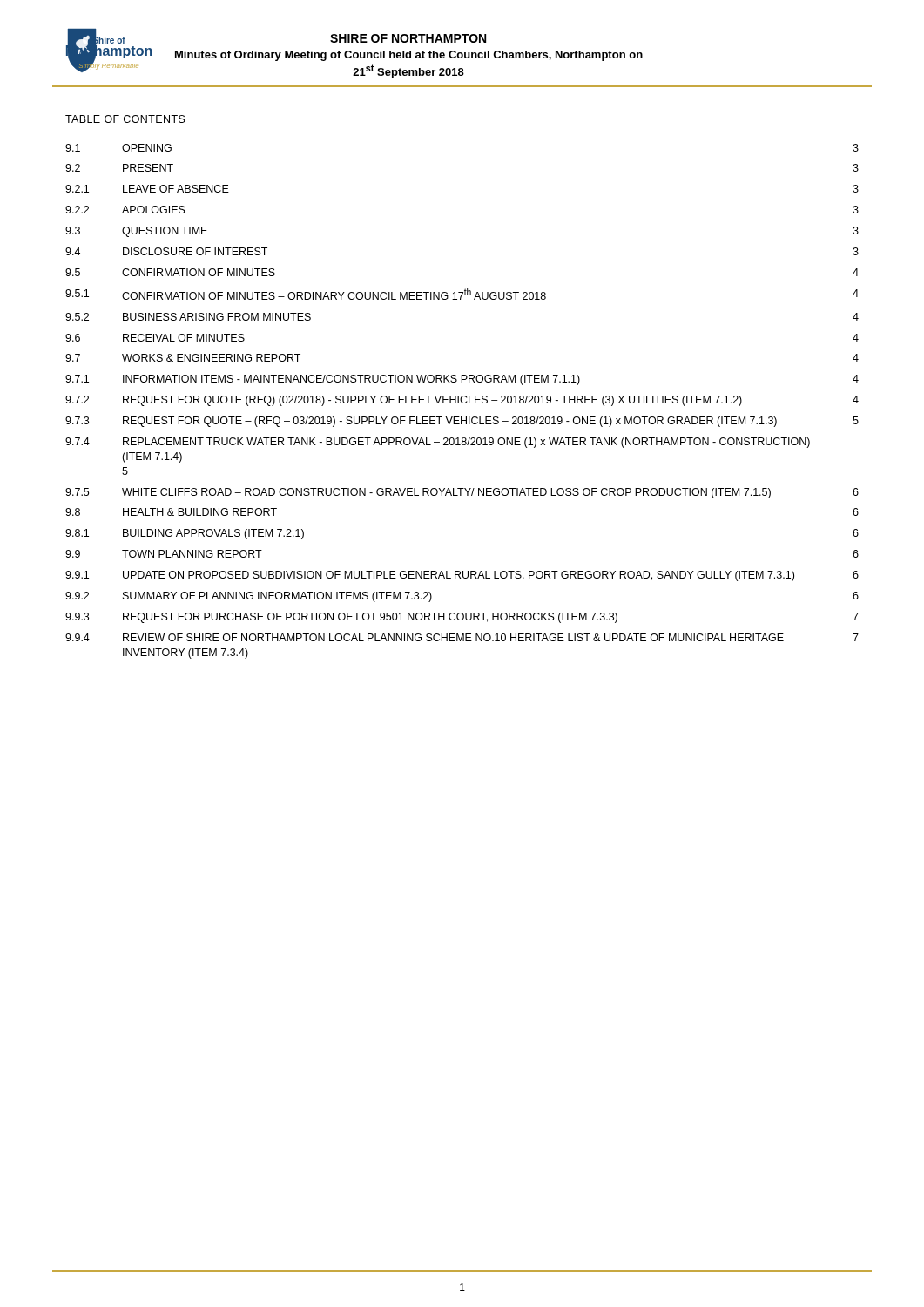Click where it says "9.6 RECEIVAL OF MINUTES 4"
924x1307 pixels.
pyautogui.click(x=67, y=338)
